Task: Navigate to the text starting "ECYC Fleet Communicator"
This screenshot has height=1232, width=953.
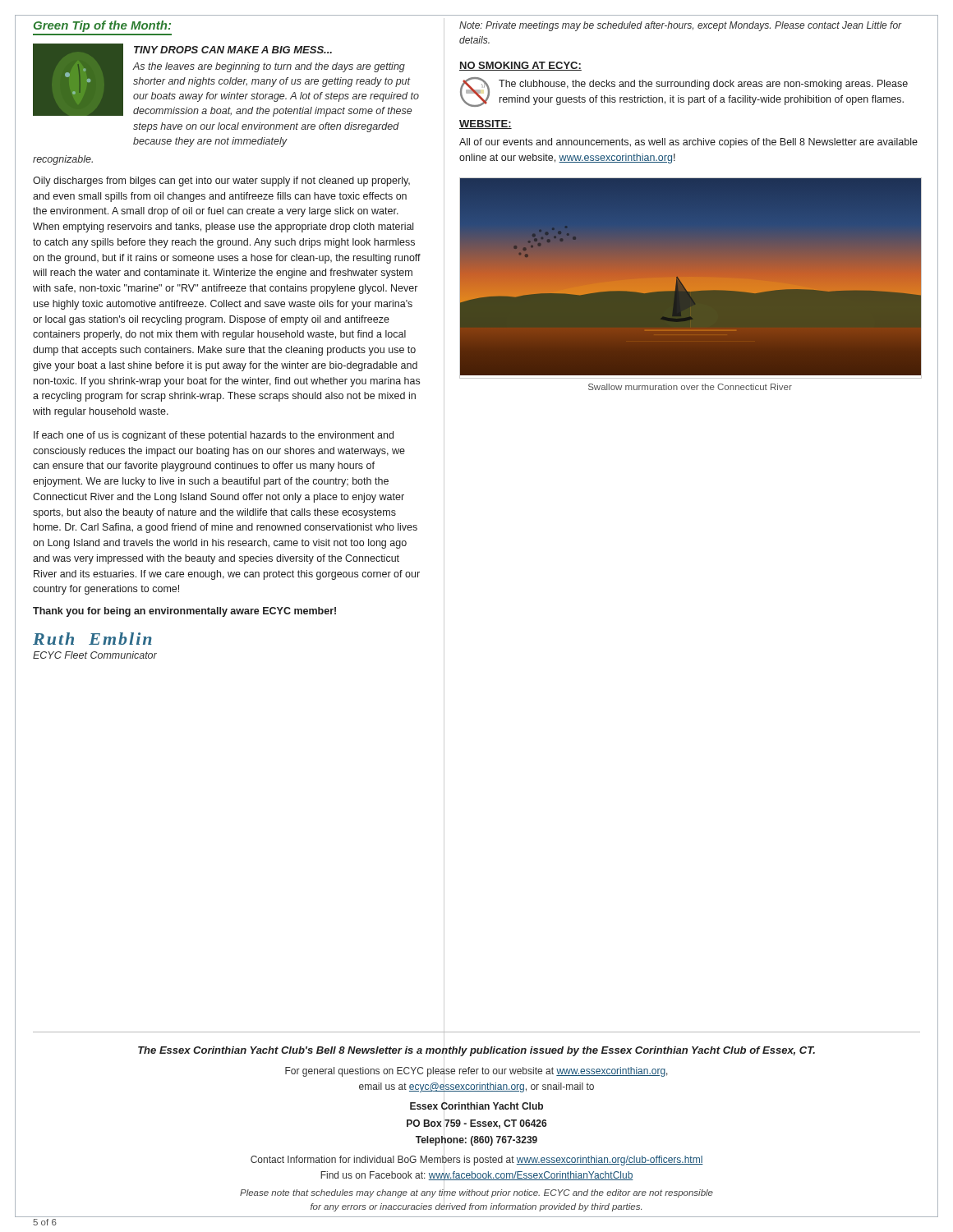Action: click(x=95, y=655)
